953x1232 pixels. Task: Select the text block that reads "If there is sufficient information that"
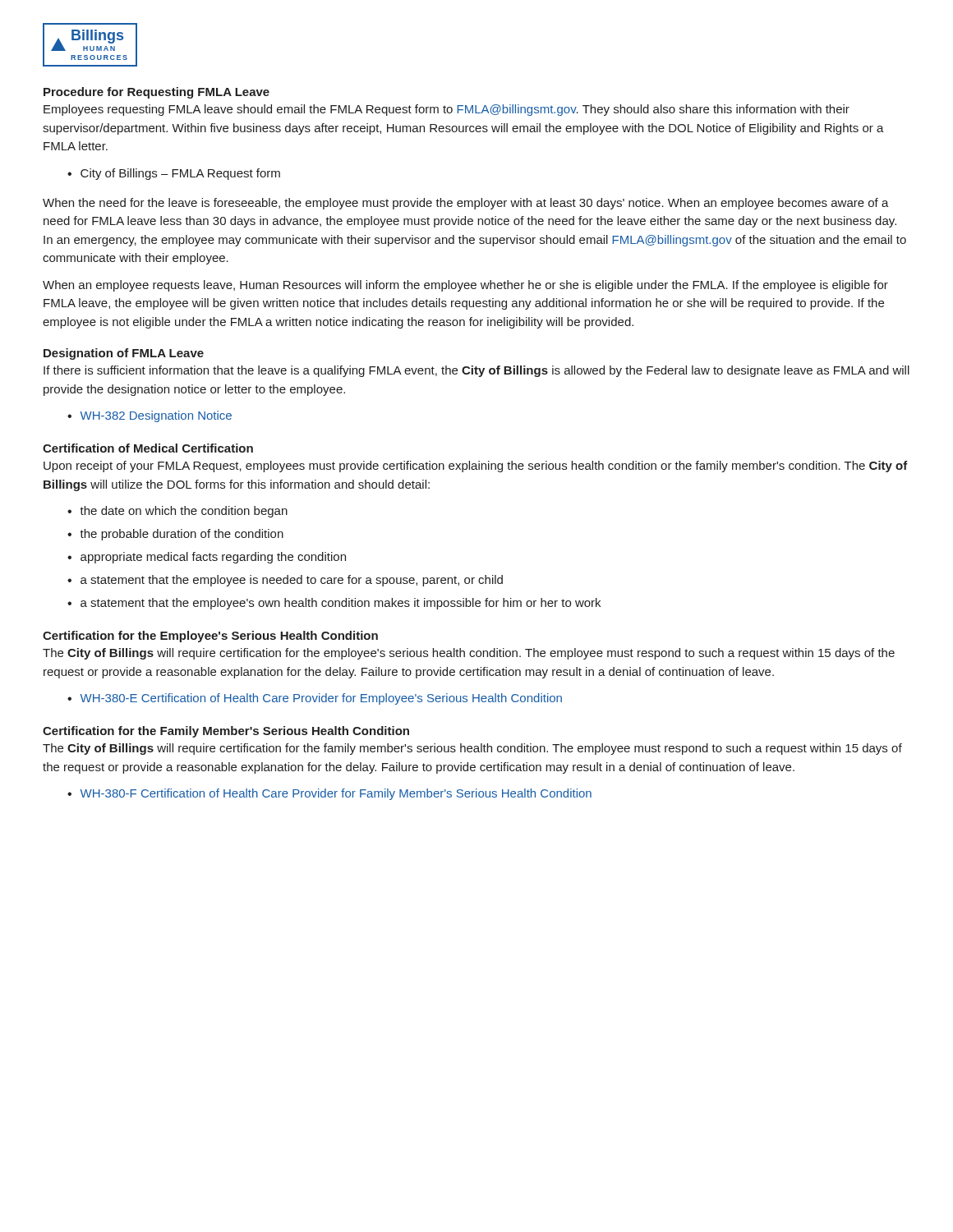click(x=476, y=380)
